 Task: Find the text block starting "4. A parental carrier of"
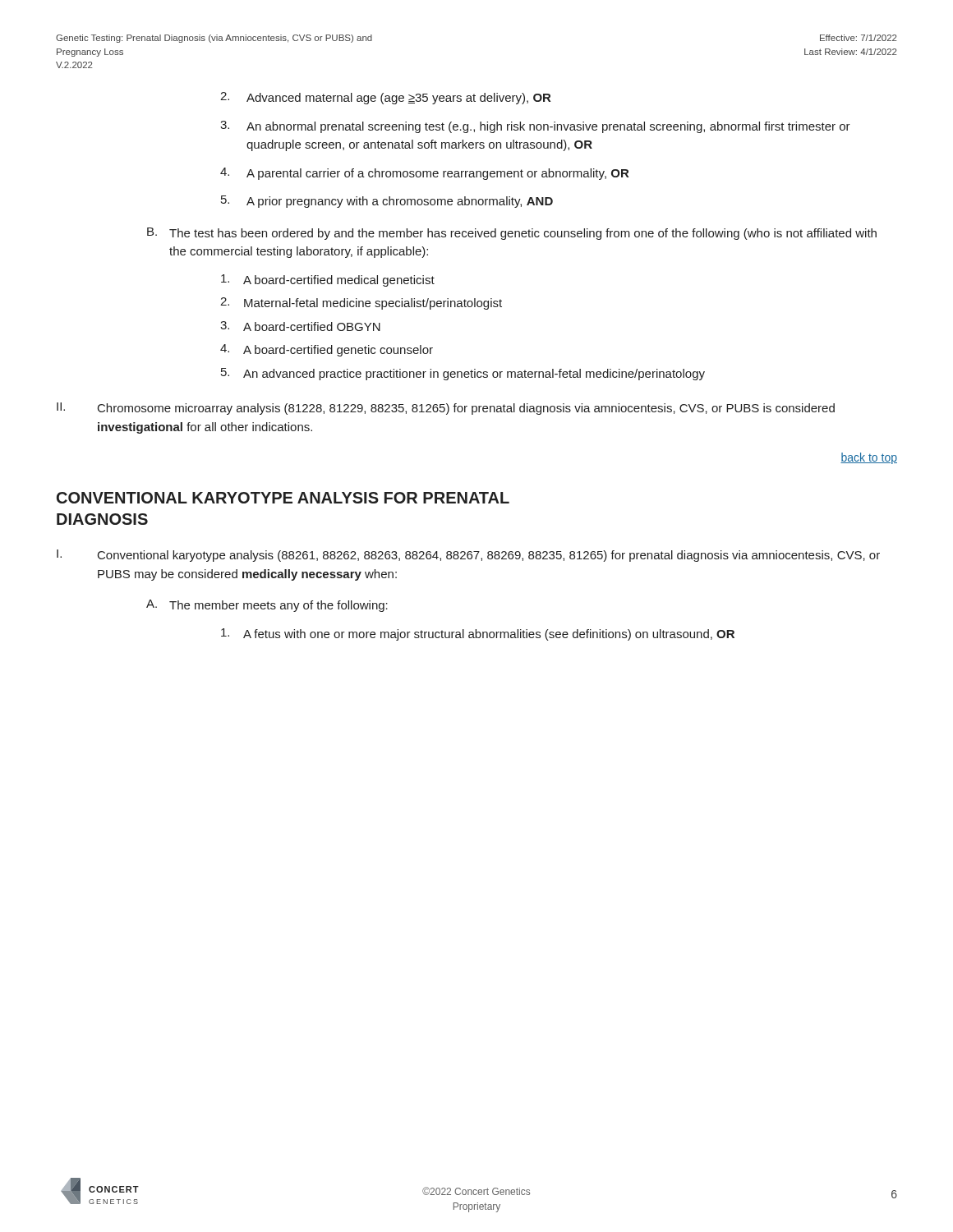559,173
